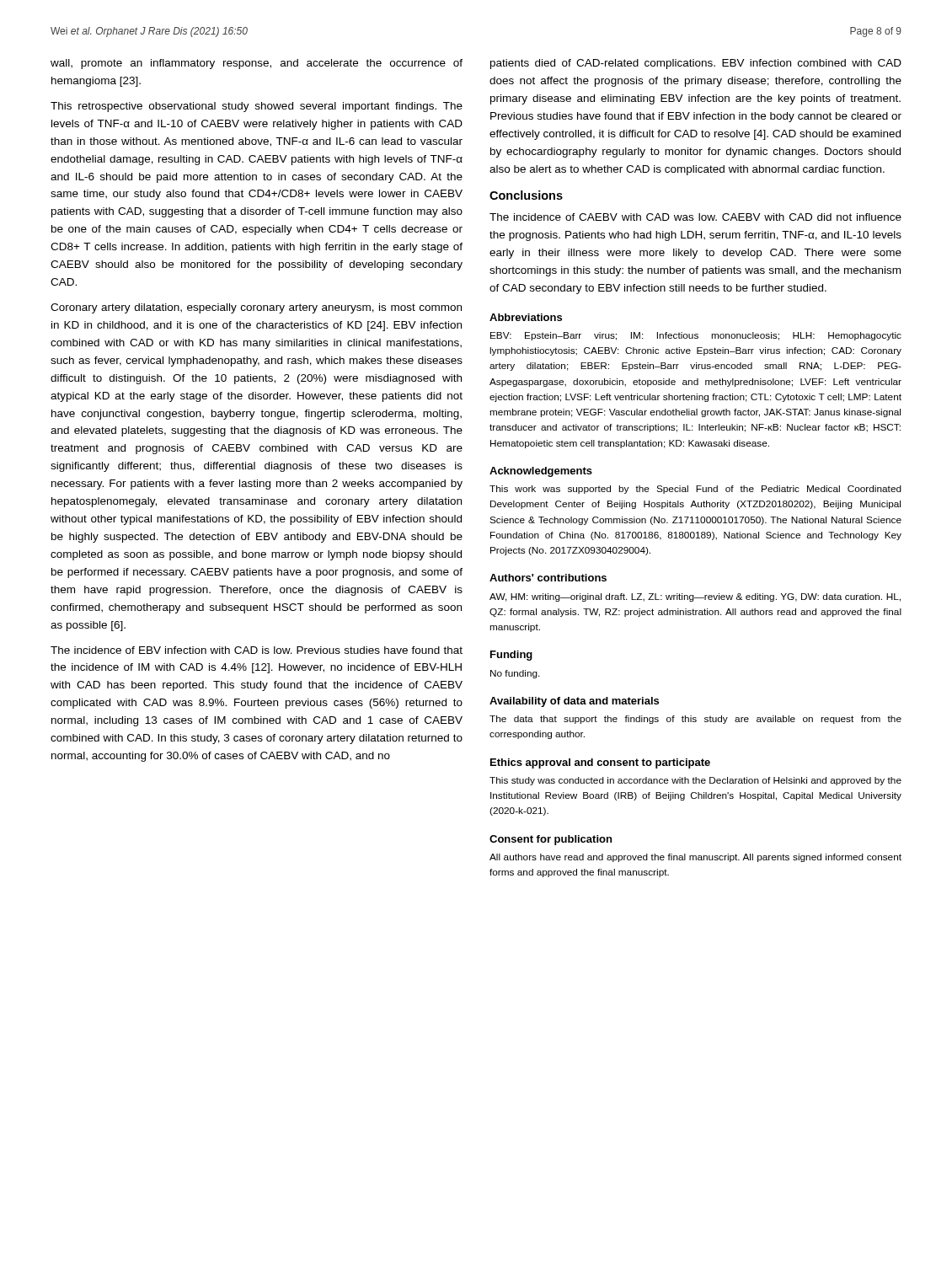Viewport: 952px width, 1264px height.
Task: Locate the block of text that opens with "patients died of CAD-related complications. EBV infection combined"
Action: click(695, 116)
